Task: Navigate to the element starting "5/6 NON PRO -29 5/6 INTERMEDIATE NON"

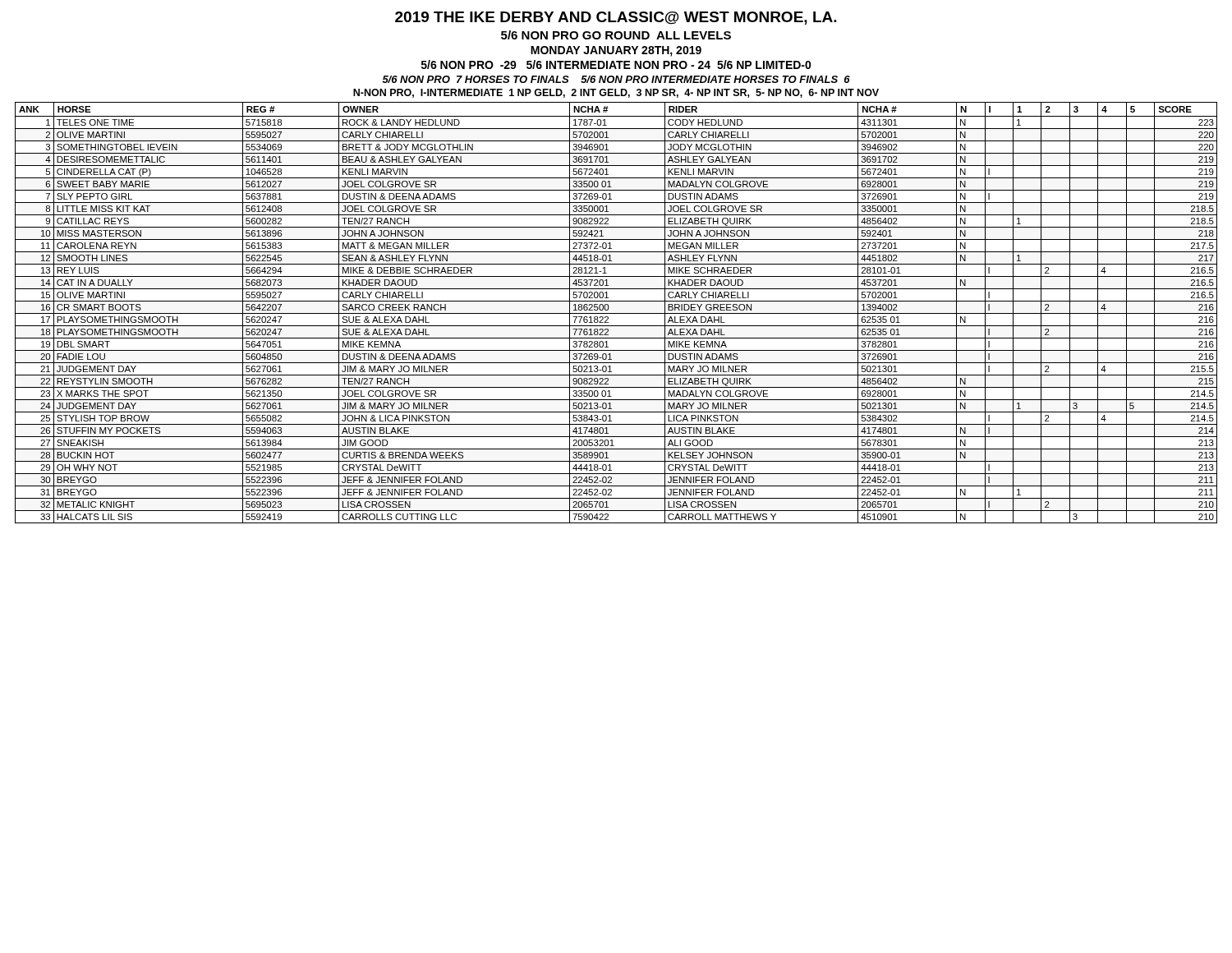Action: click(616, 65)
